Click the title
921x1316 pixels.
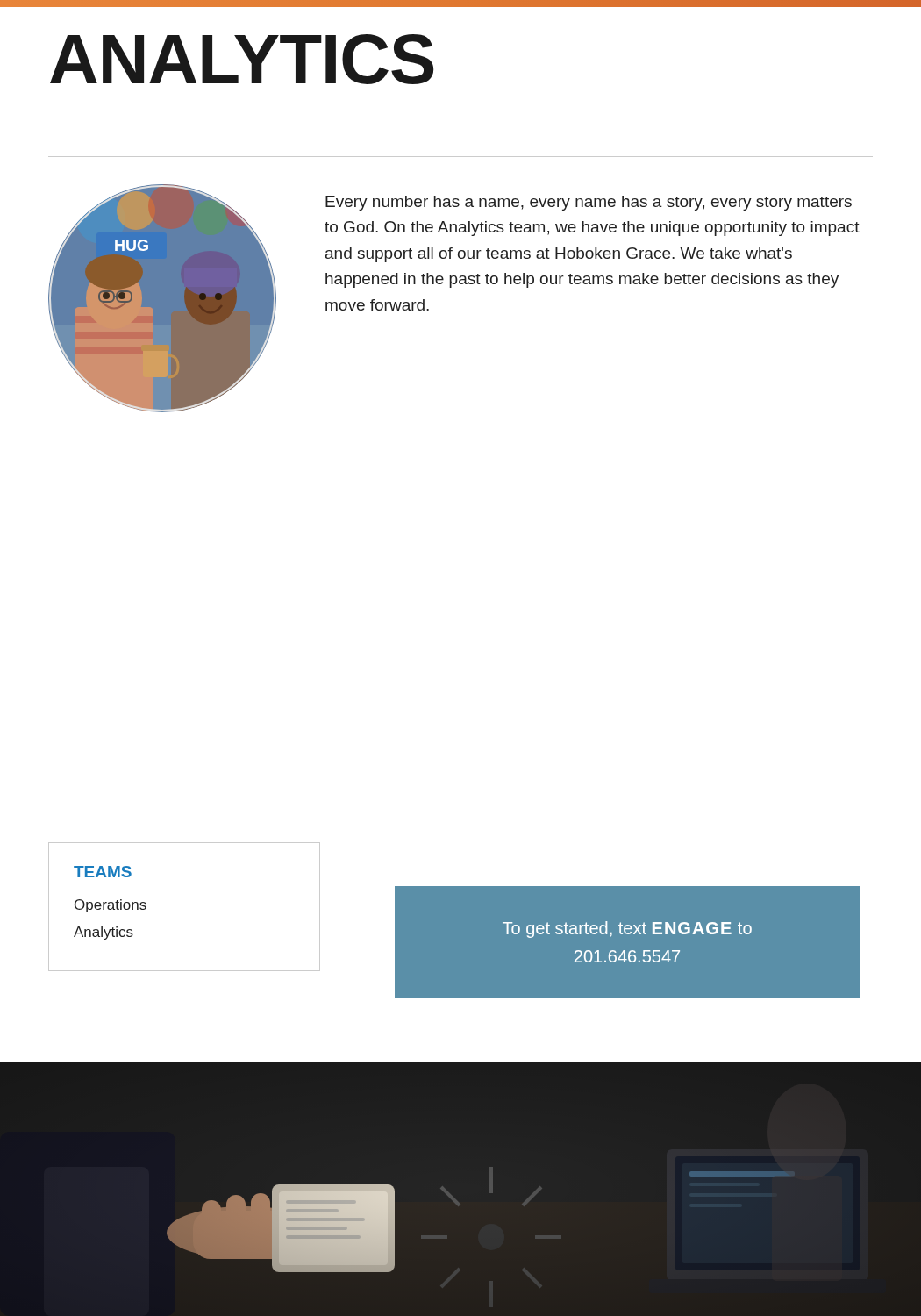pos(242,60)
